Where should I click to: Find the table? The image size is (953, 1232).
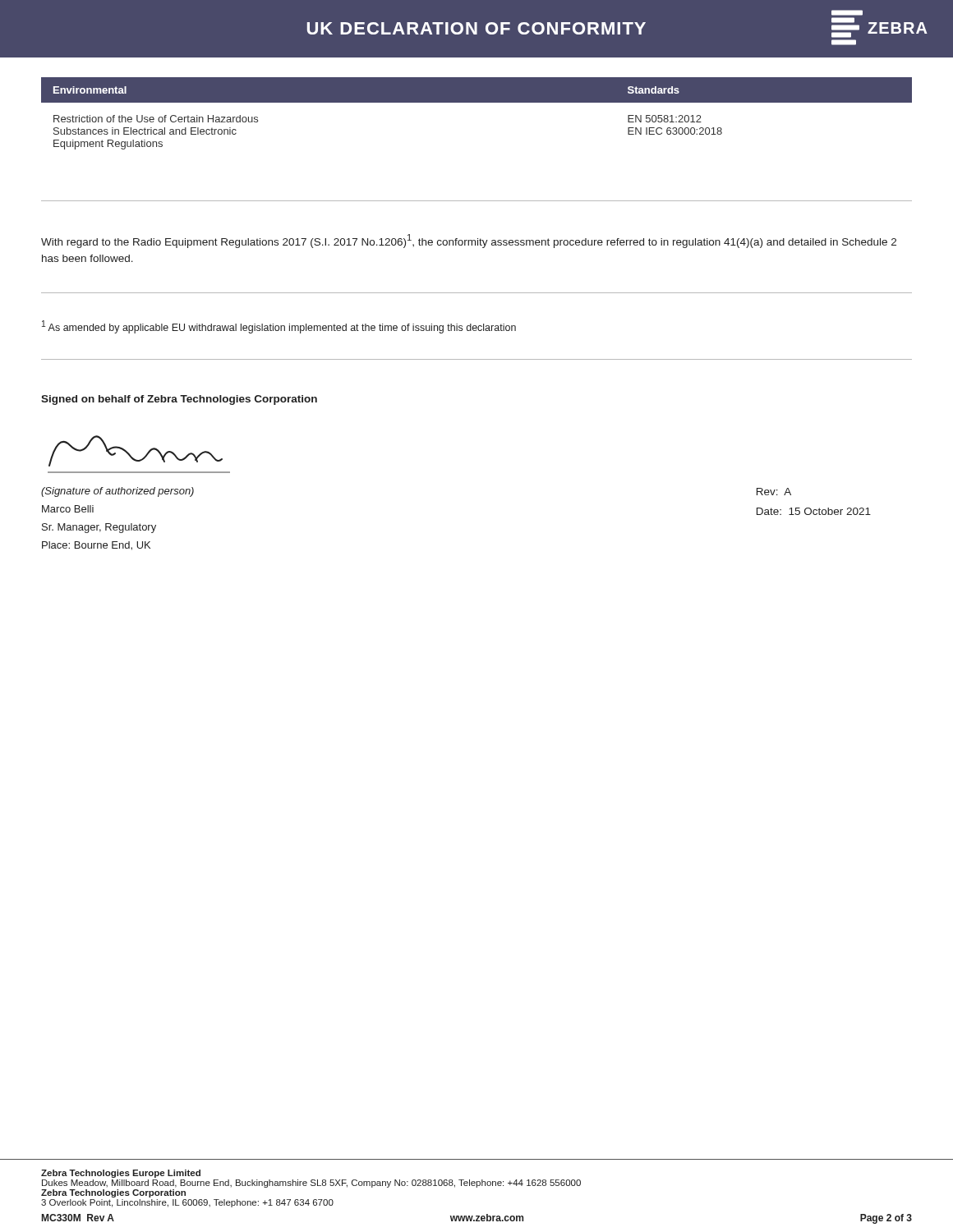click(476, 118)
